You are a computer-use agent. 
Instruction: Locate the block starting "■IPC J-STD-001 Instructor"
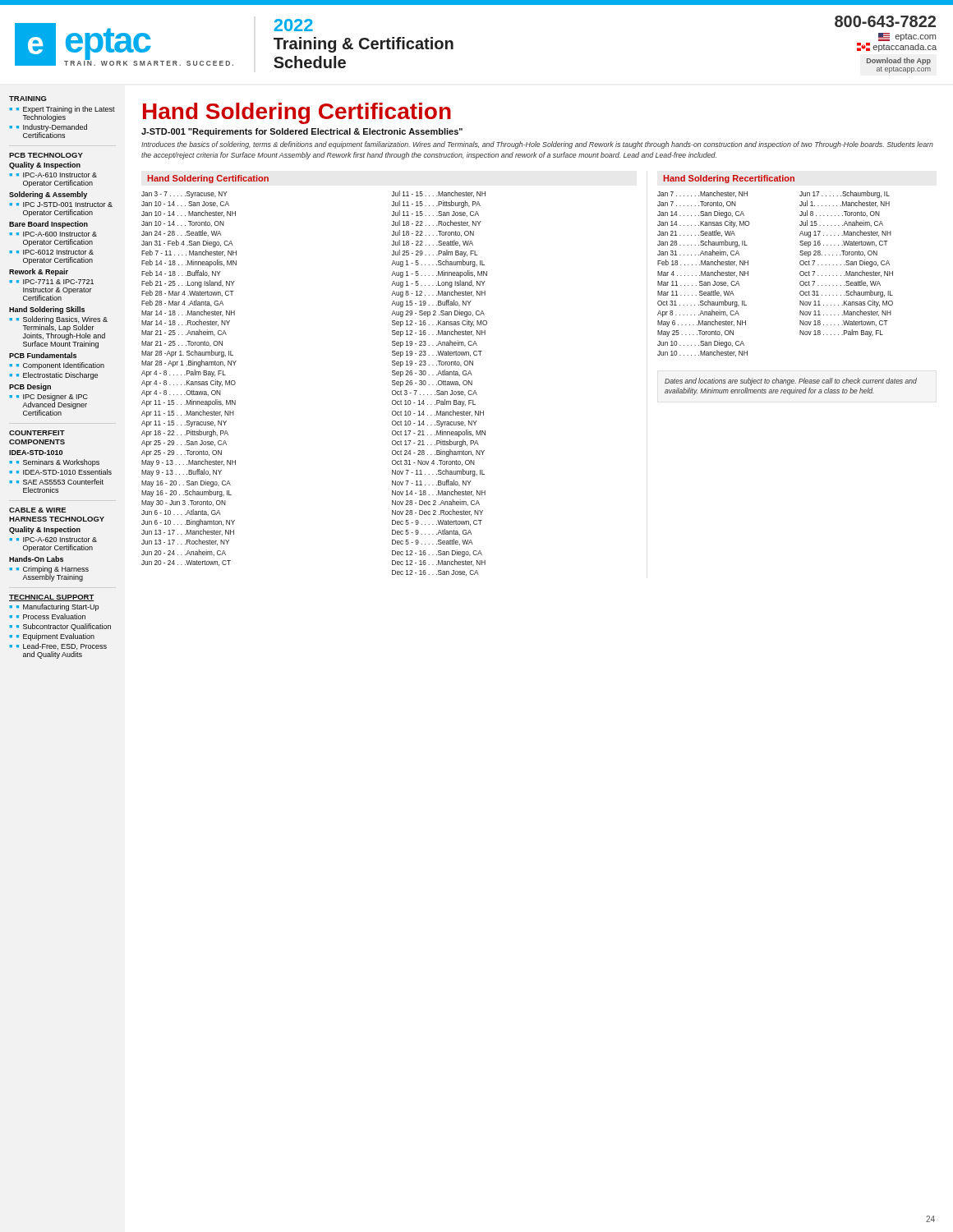[66, 209]
